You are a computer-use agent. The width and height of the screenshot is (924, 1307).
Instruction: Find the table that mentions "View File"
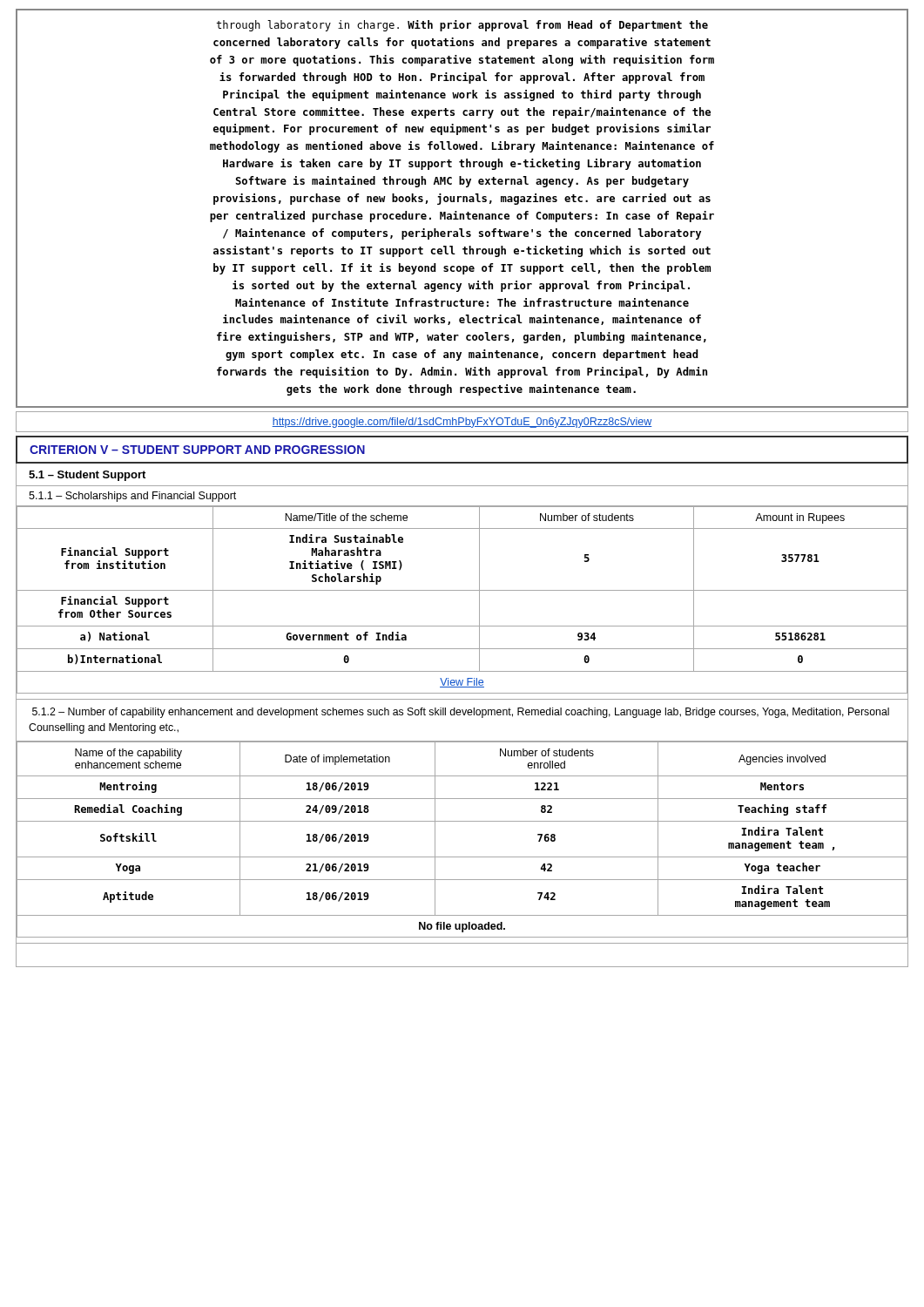(462, 603)
